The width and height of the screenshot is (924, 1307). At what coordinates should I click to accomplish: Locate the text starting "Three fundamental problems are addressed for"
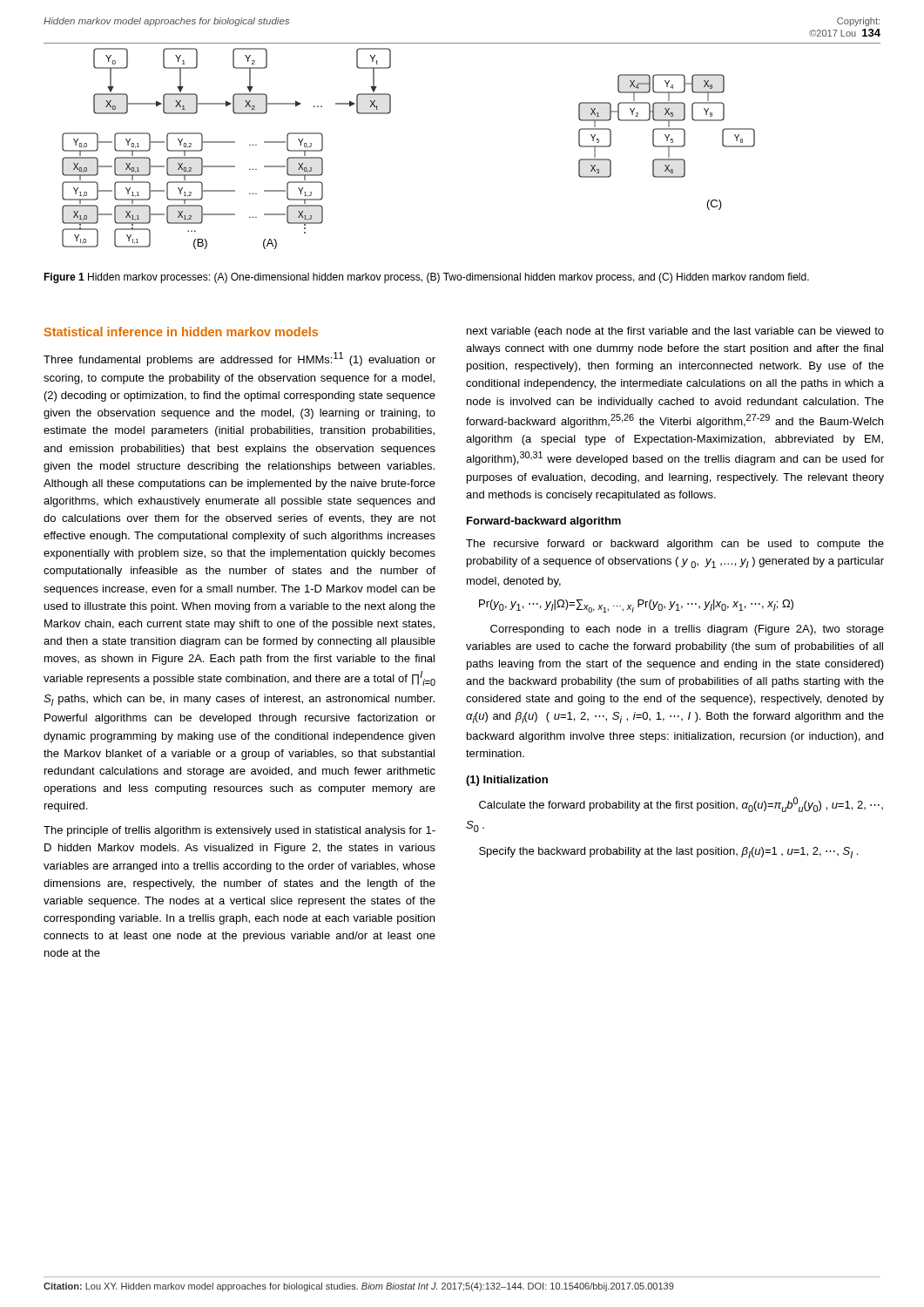click(x=240, y=656)
